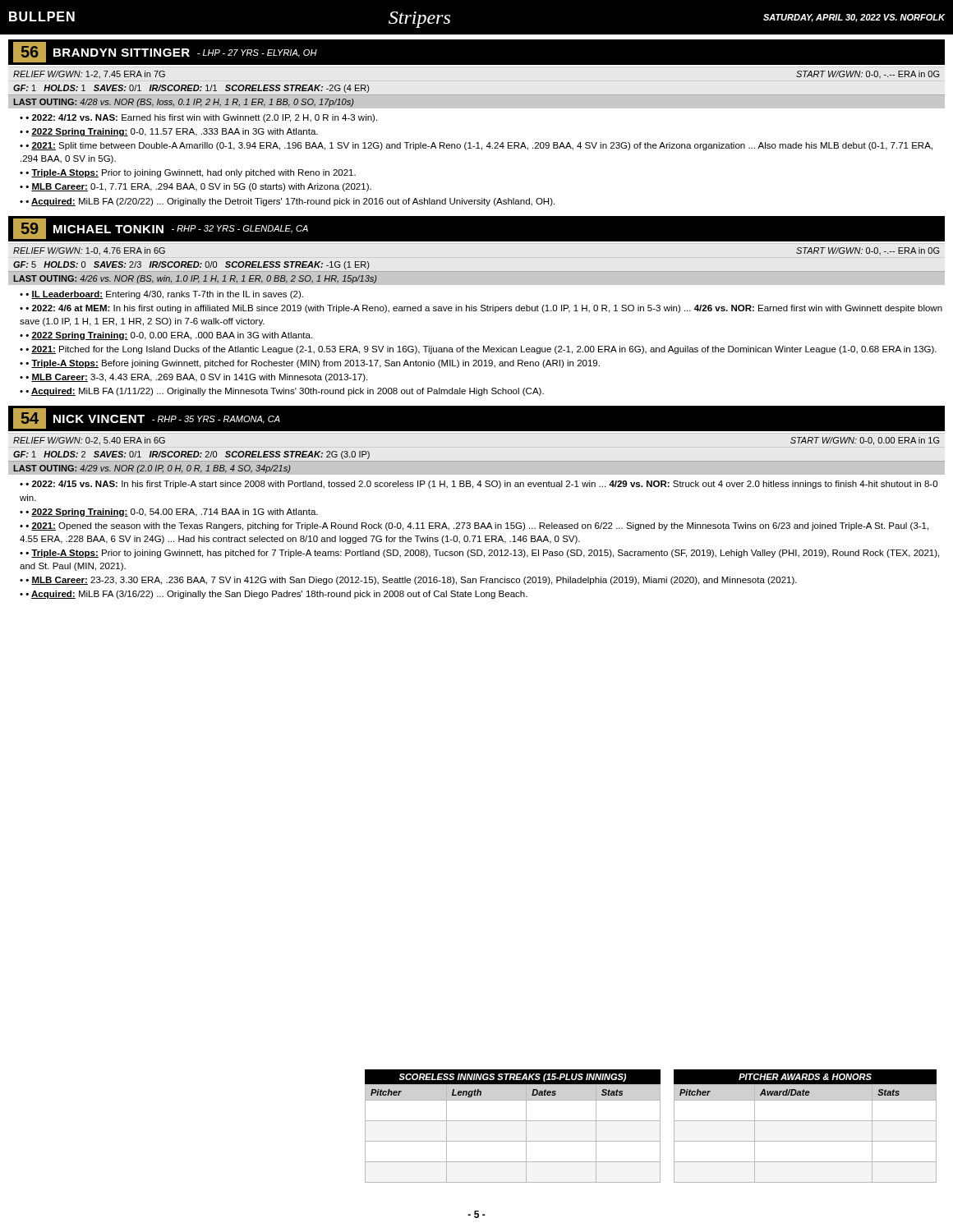The image size is (953, 1232).
Task: Locate the block of text that opens with "• Acquired: MiLB FA (1/11/22) ..."
Action: (x=285, y=391)
